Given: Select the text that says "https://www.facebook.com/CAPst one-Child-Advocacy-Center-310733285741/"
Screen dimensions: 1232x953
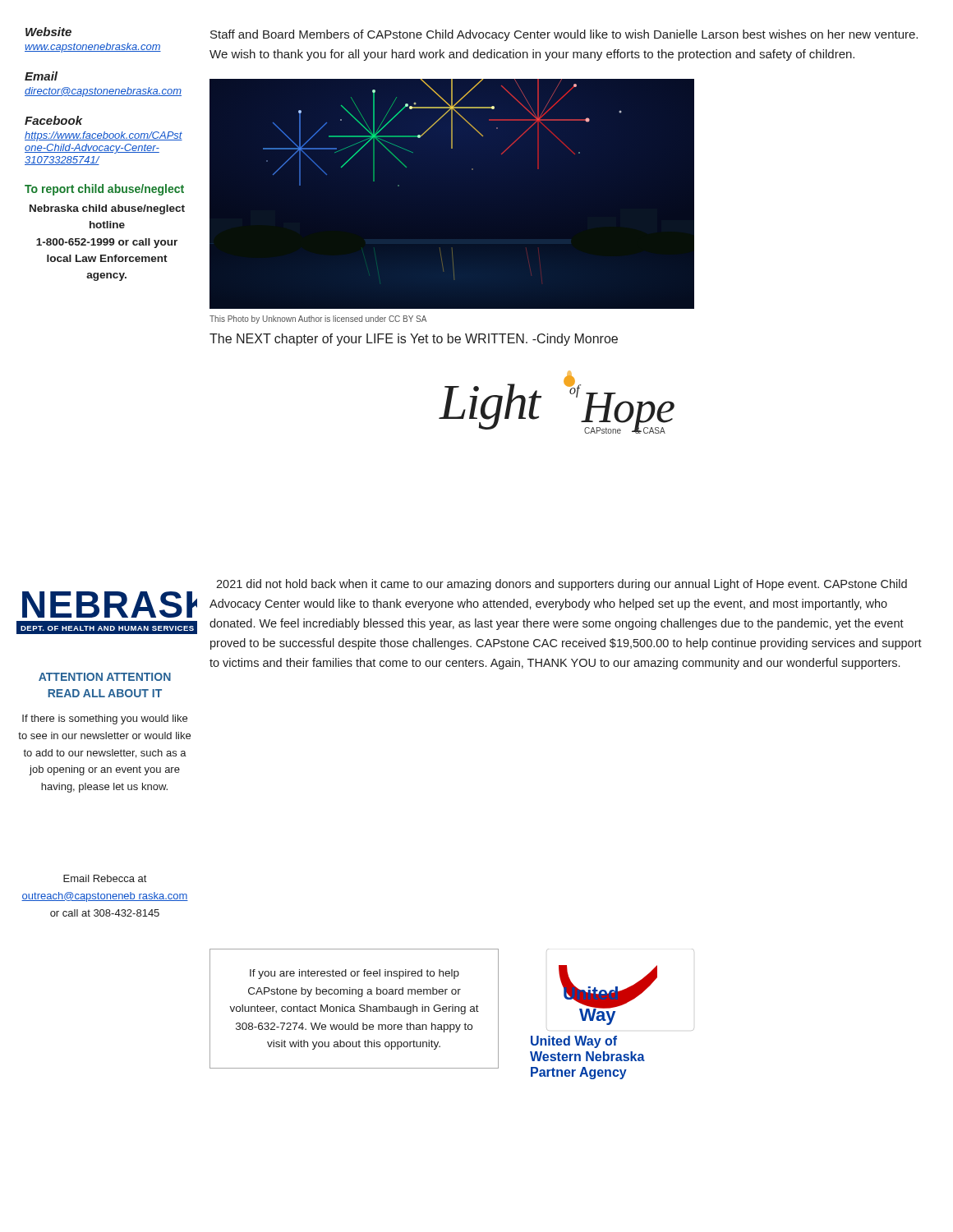Looking at the screenshot, I should [x=103, y=147].
